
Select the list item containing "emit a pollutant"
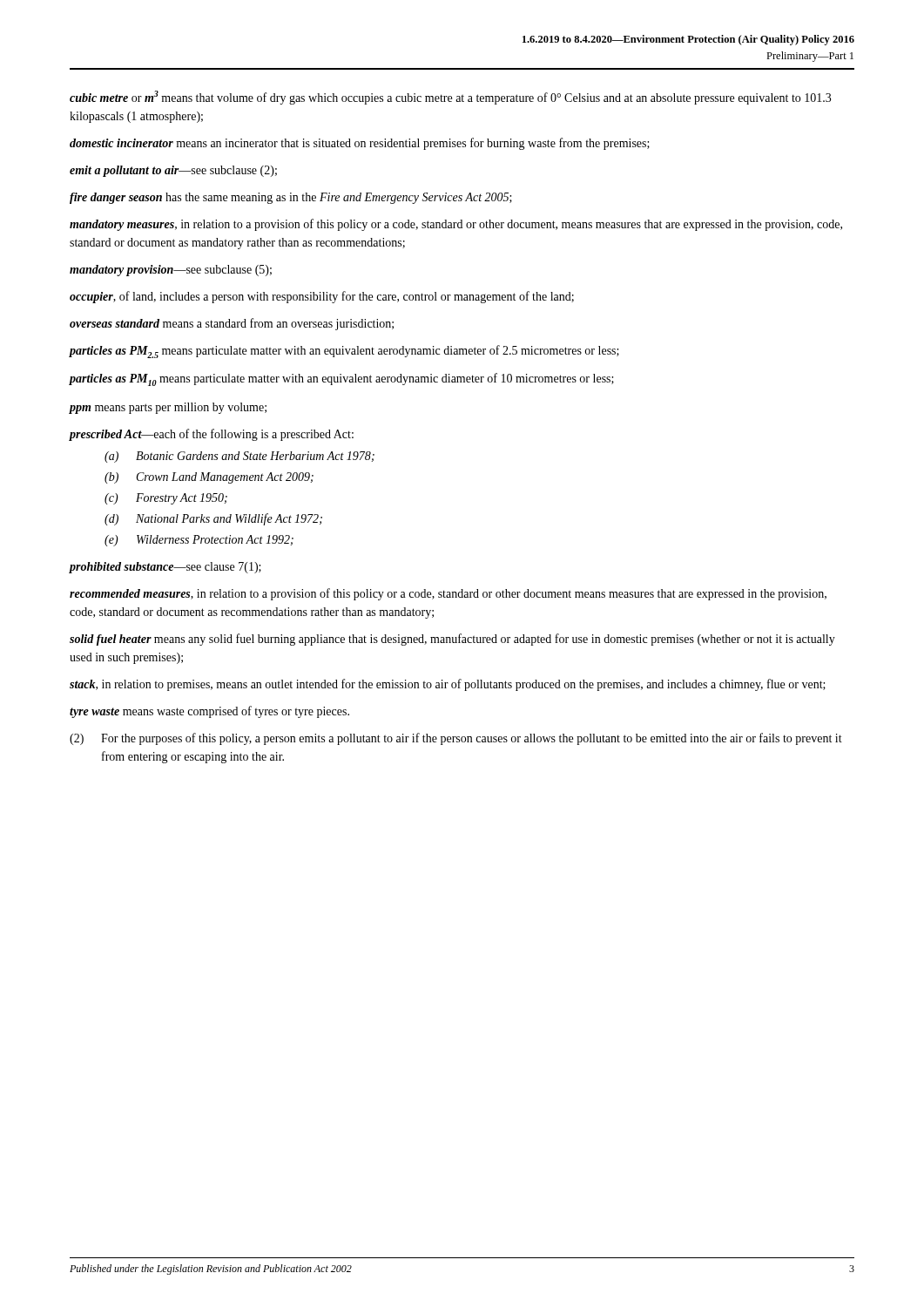point(174,170)
